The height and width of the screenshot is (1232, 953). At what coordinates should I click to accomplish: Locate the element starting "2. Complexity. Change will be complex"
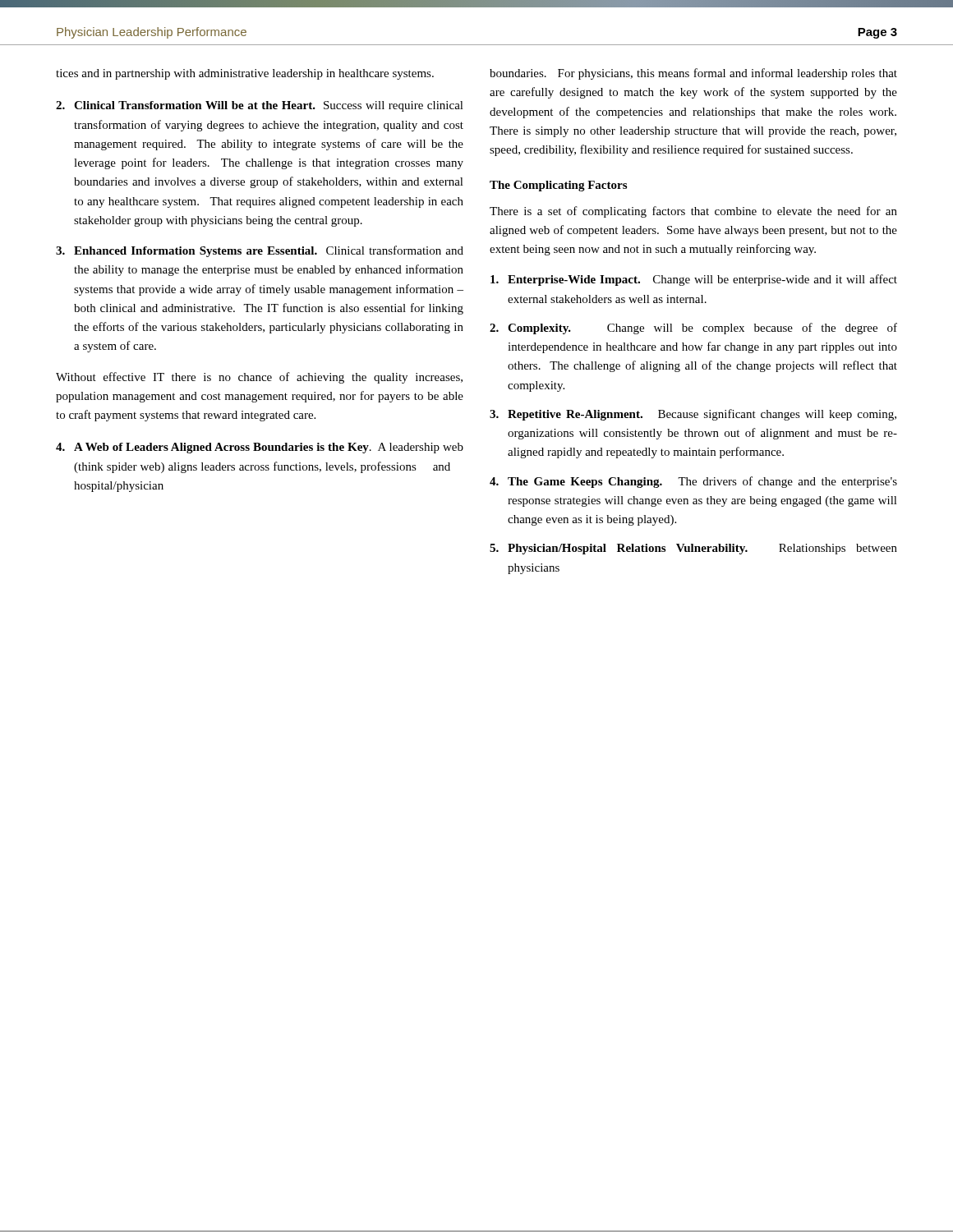click(x=693, y=357)
